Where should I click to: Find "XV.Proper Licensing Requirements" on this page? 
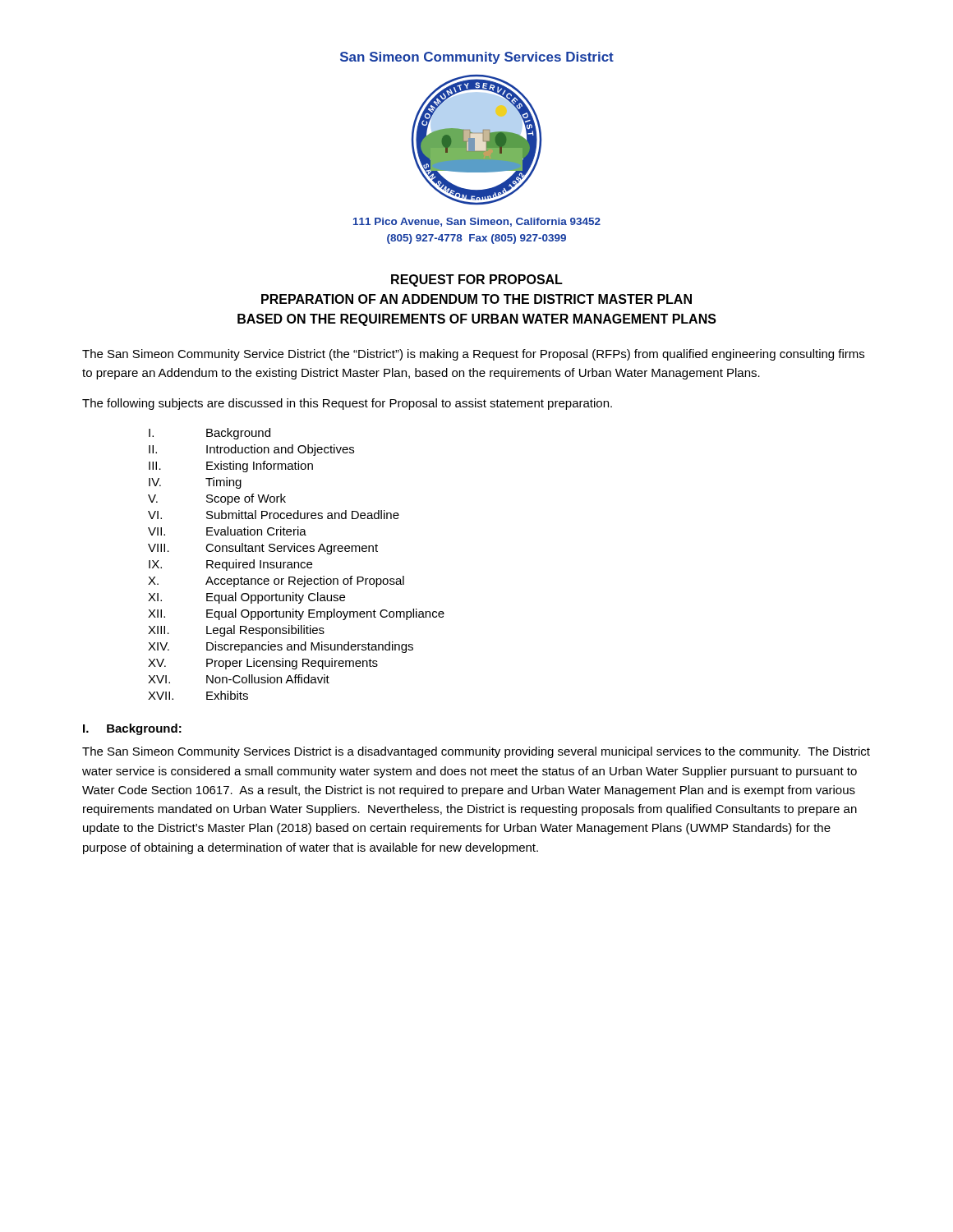pyautogui.click(x=296, y=662)
